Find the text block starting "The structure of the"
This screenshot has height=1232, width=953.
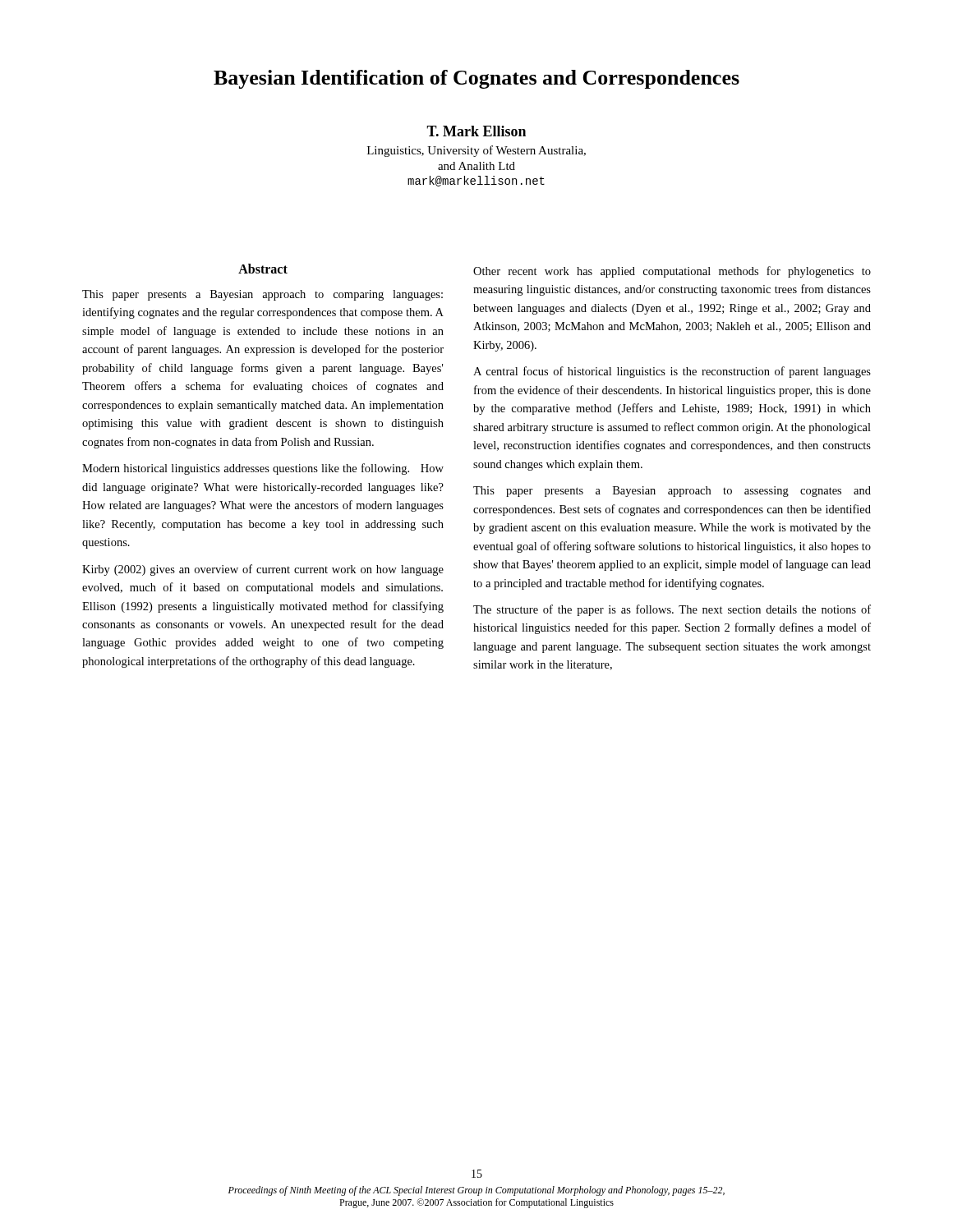(672, 637)
